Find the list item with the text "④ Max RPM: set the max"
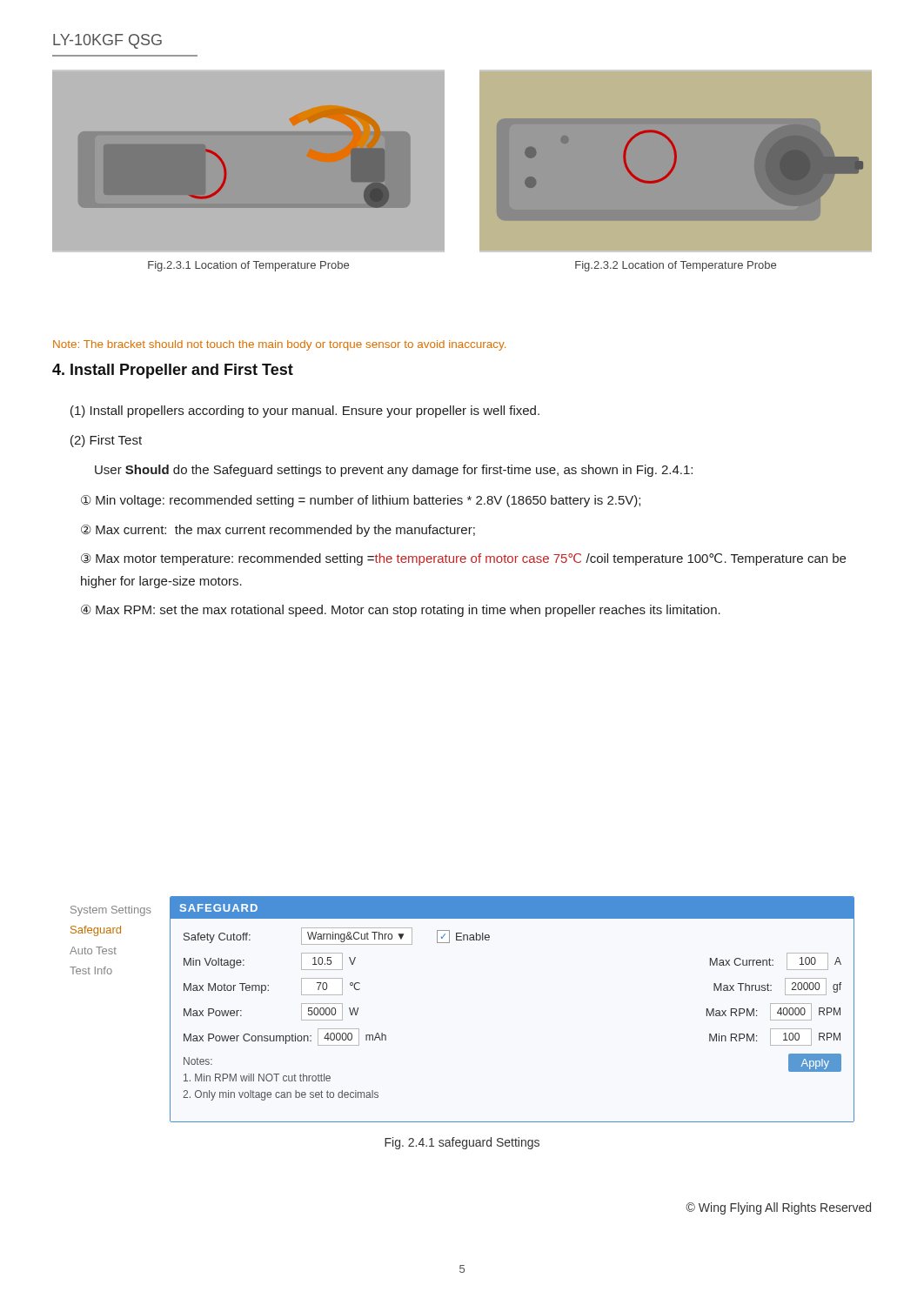Screen dimensions: 1305x924 tap(401, 610)
